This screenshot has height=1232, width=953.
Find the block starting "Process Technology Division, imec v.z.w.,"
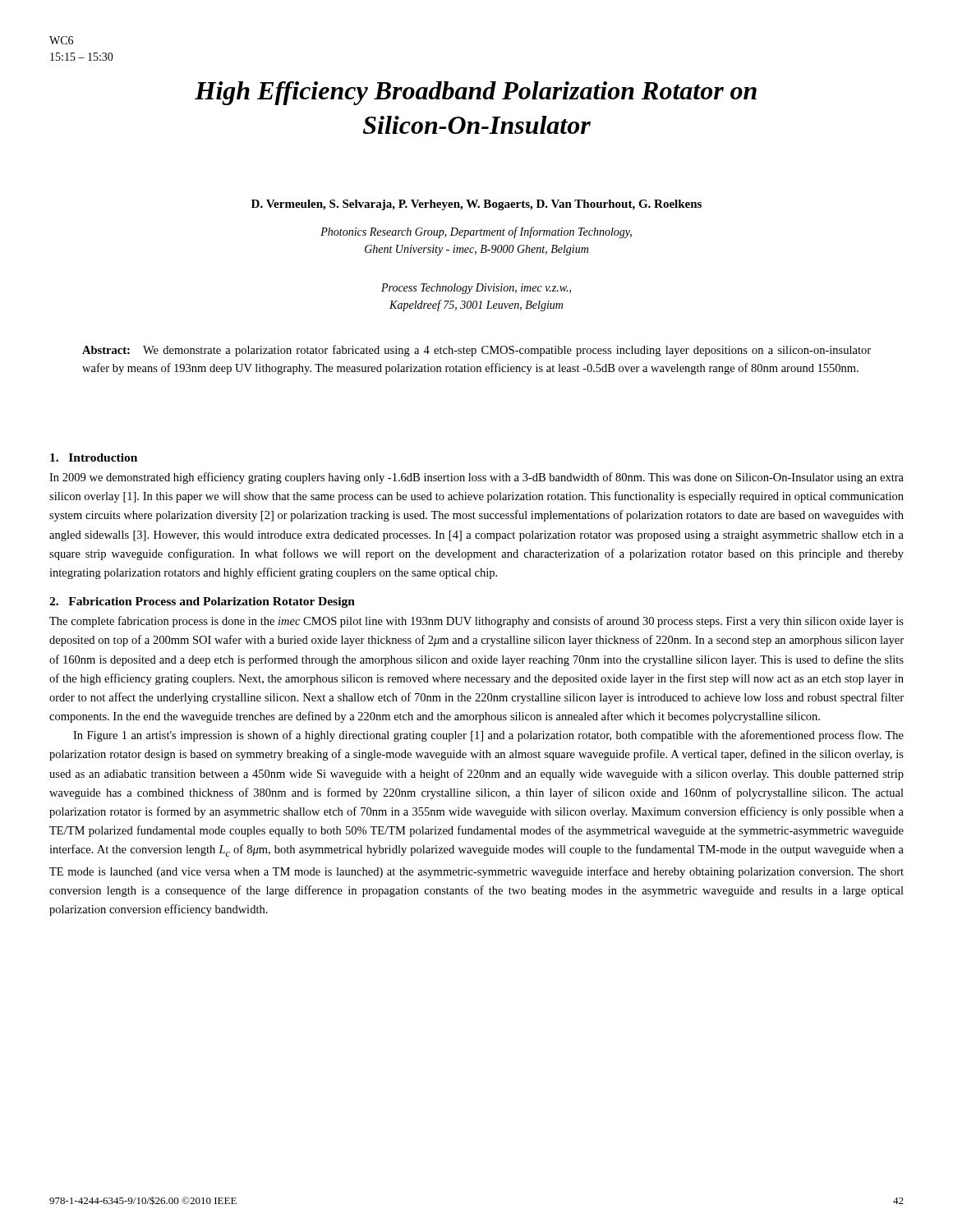[x=476, y=297]
